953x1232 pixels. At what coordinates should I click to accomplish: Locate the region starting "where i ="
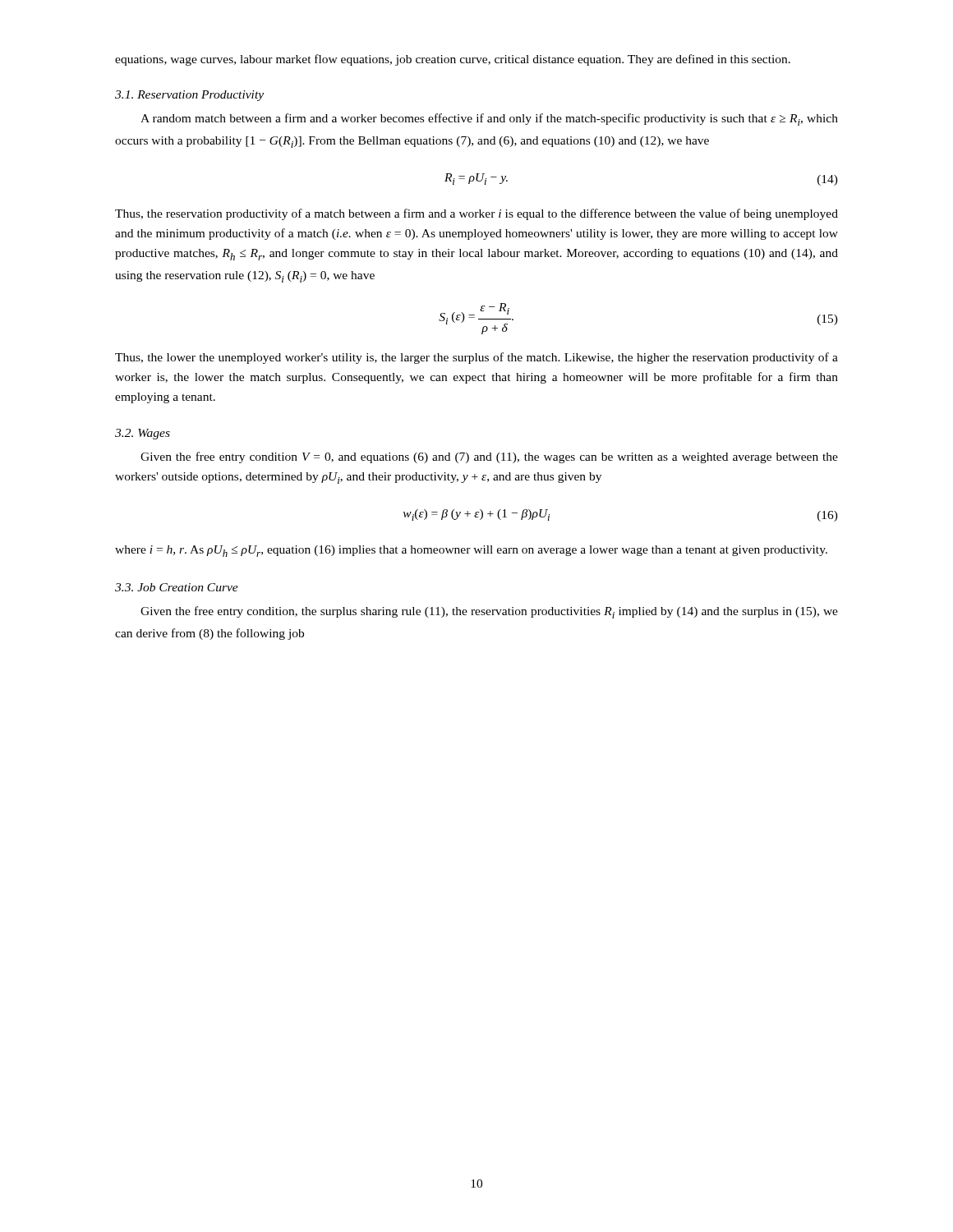pos(476,550)
